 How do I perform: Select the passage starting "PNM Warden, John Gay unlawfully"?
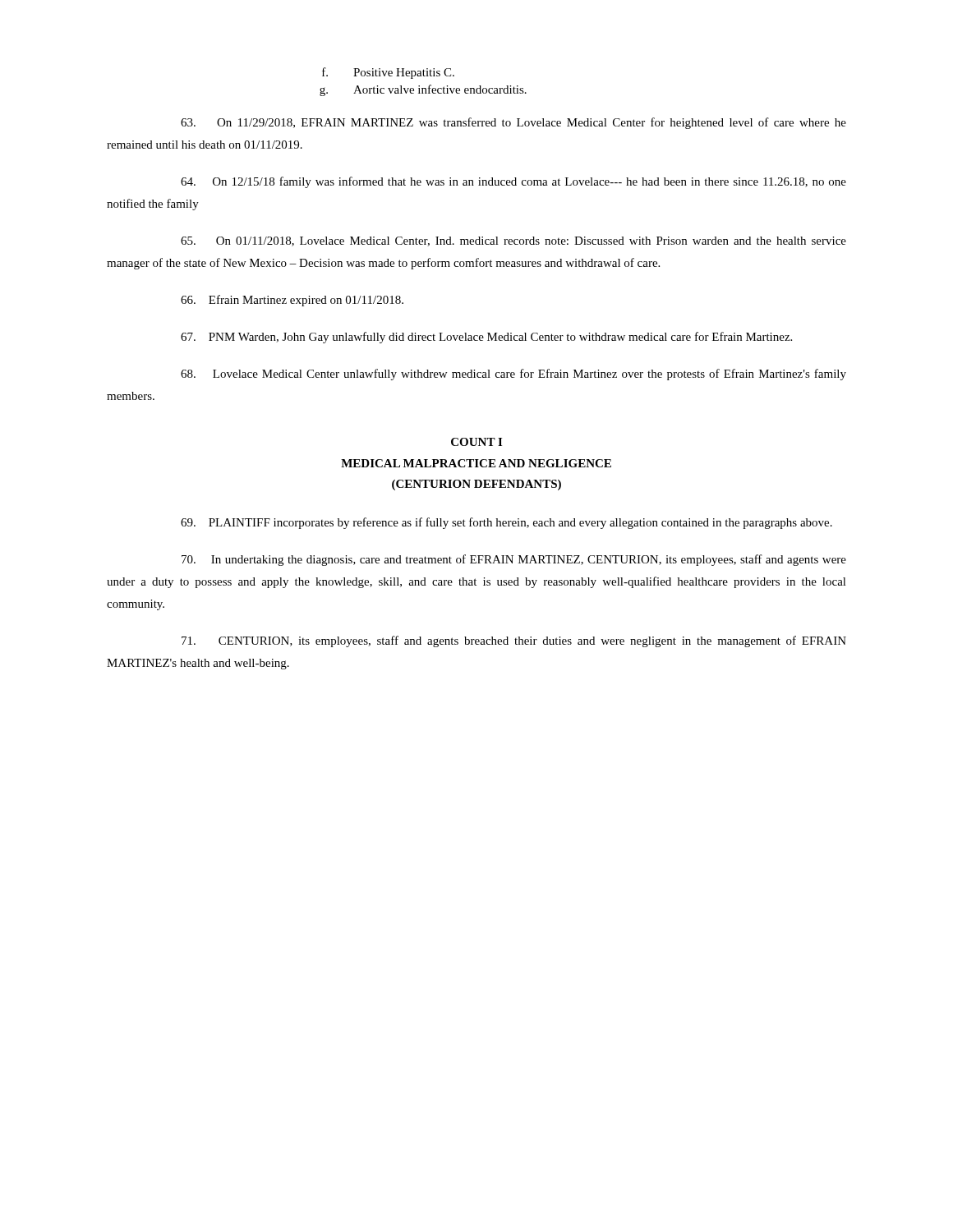point(487,337)
